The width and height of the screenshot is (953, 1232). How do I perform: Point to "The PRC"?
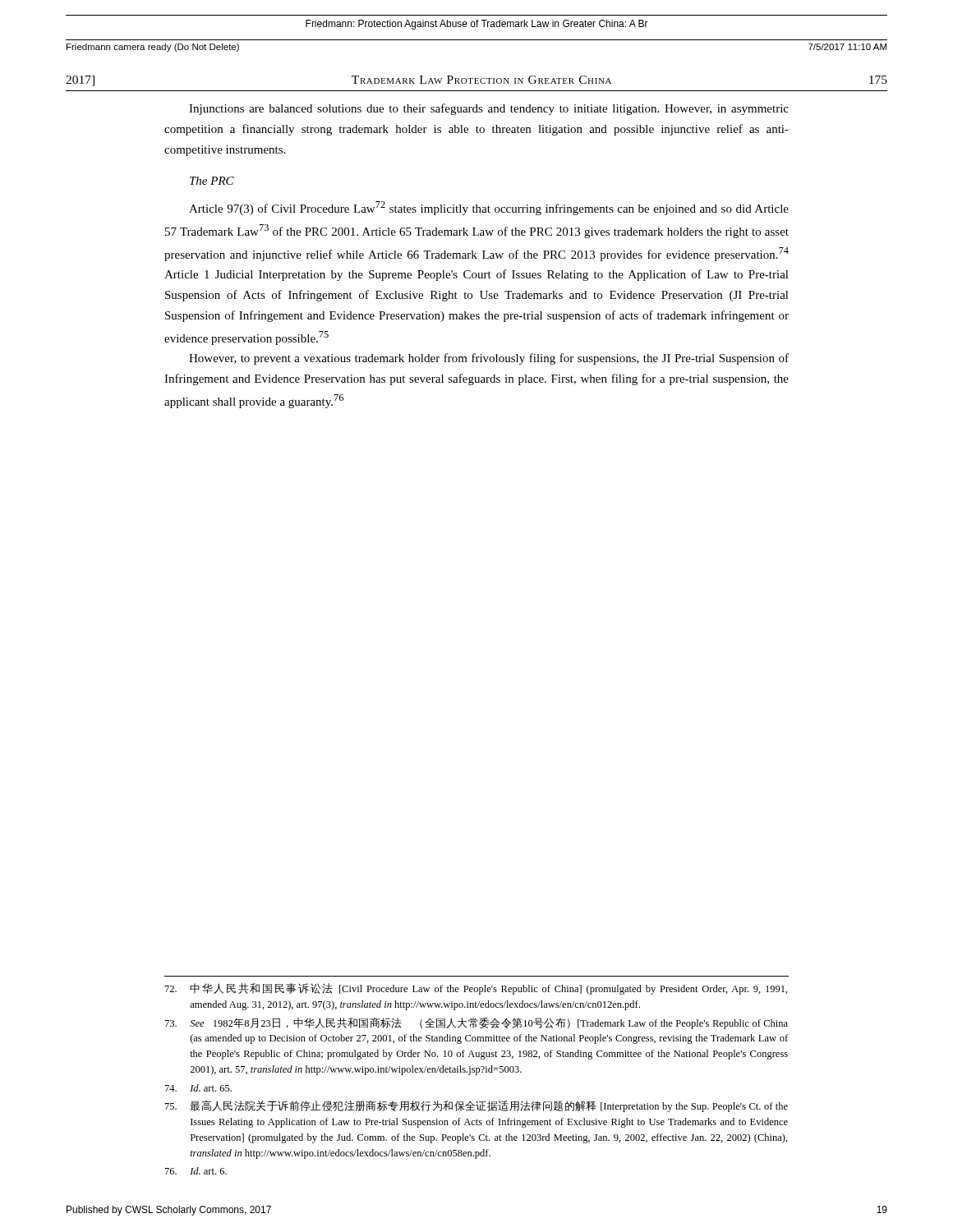pos(211,181)
